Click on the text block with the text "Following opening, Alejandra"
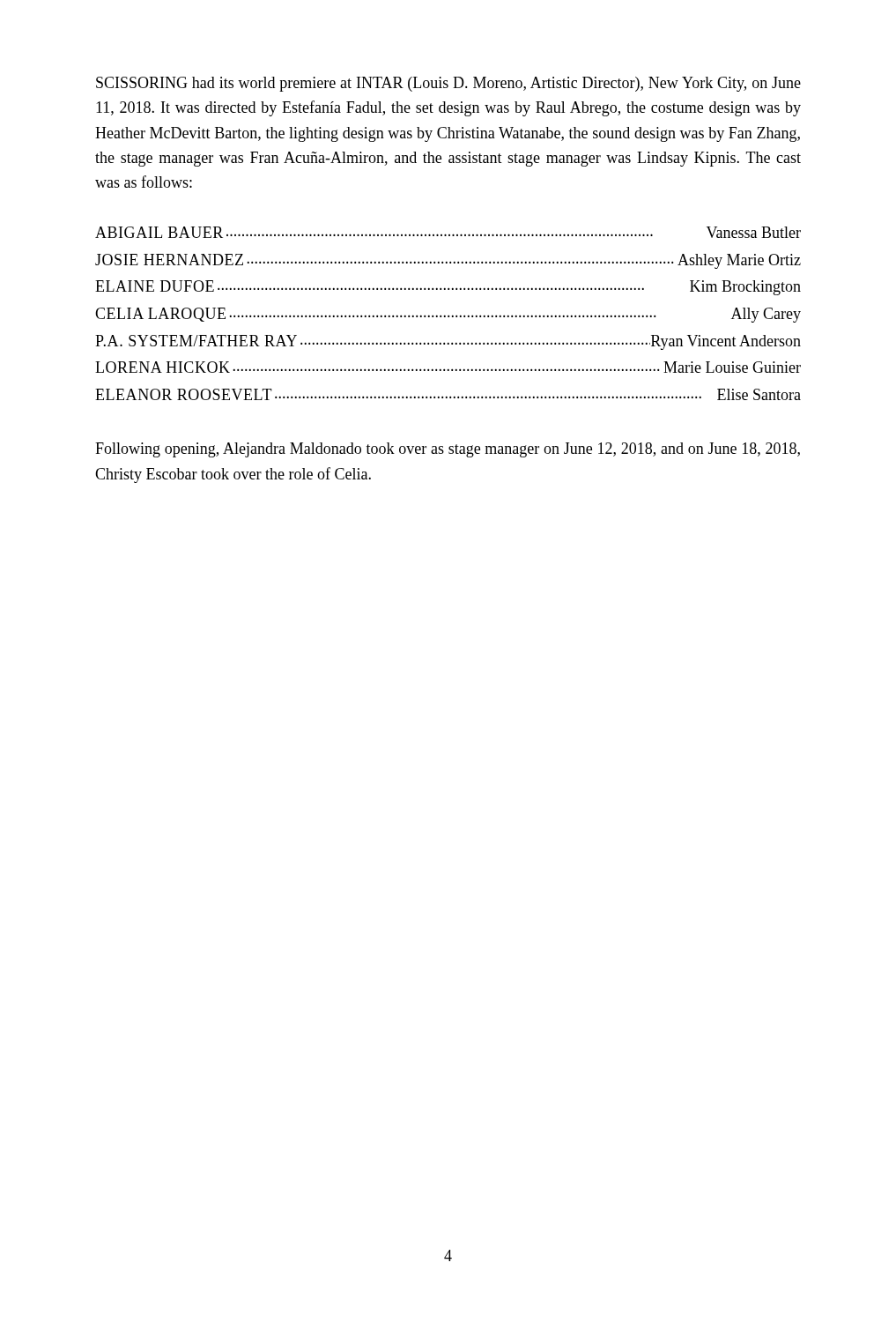This screenshot has width=896, height=1322. coord(448,461)
